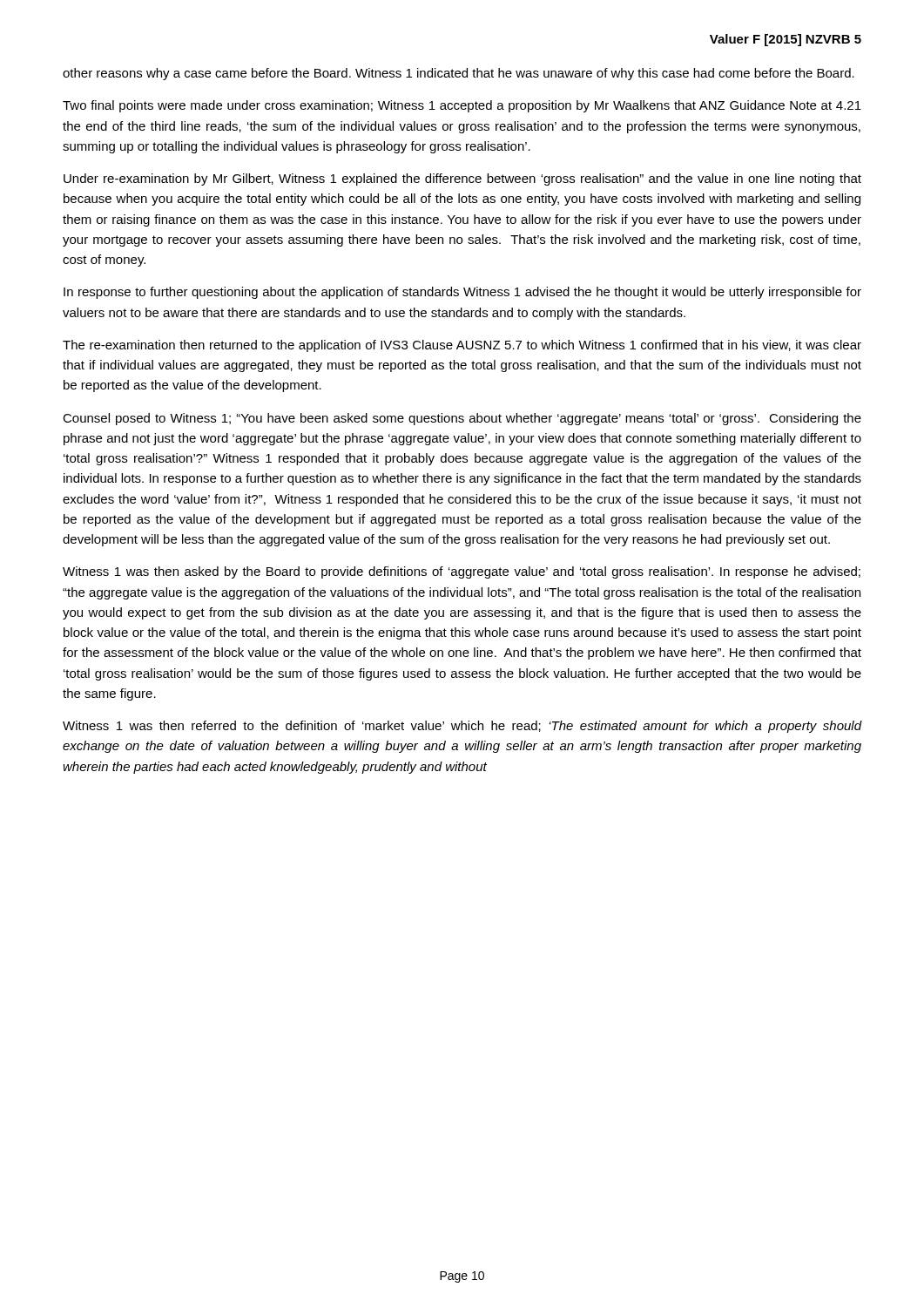Find the region starting "other reasons why a case came before"
Image resolution: width=924 pixels, height=1307 pixels.
459,73
